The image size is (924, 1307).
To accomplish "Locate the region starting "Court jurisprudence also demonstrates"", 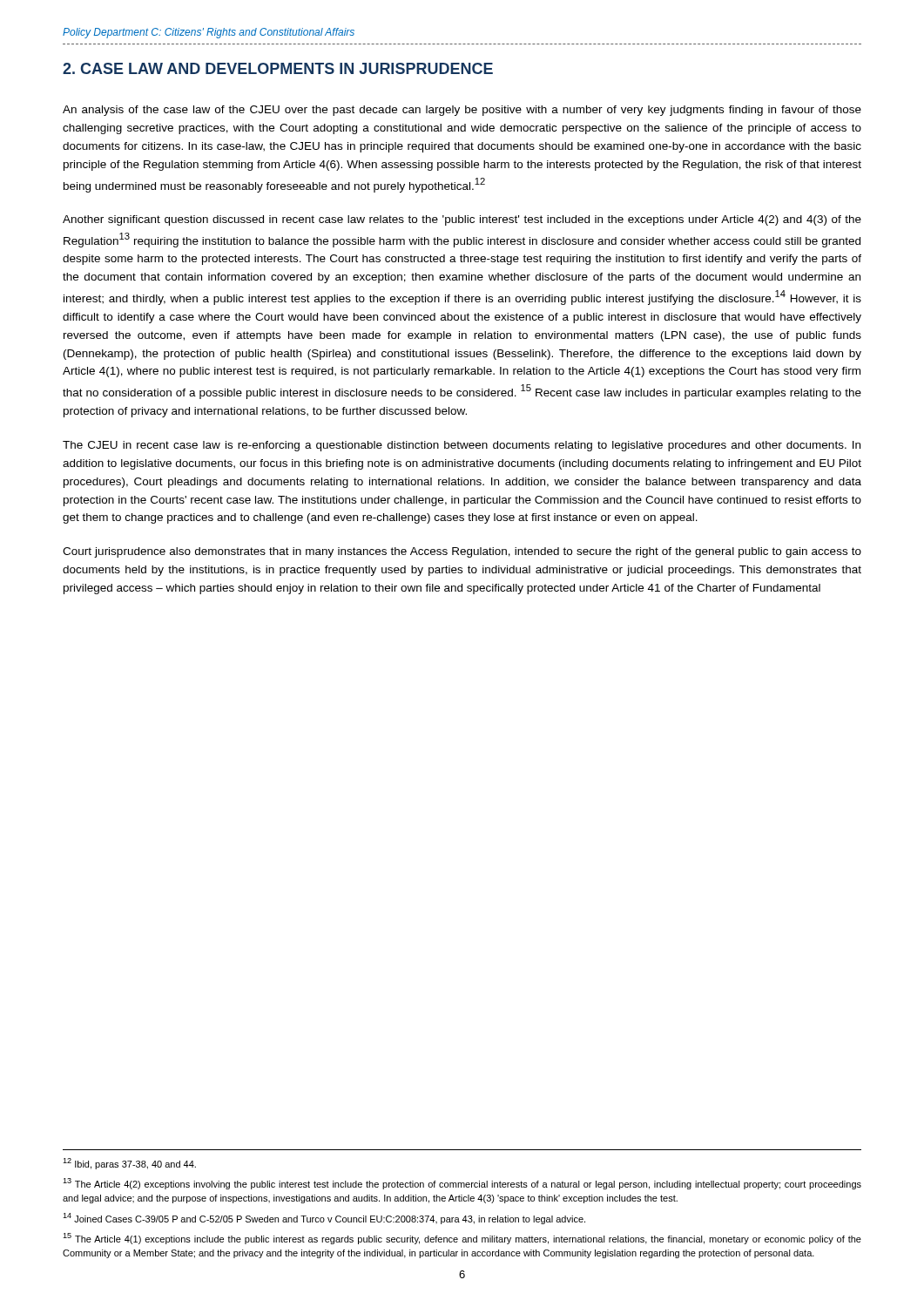I will click(462, 570).
